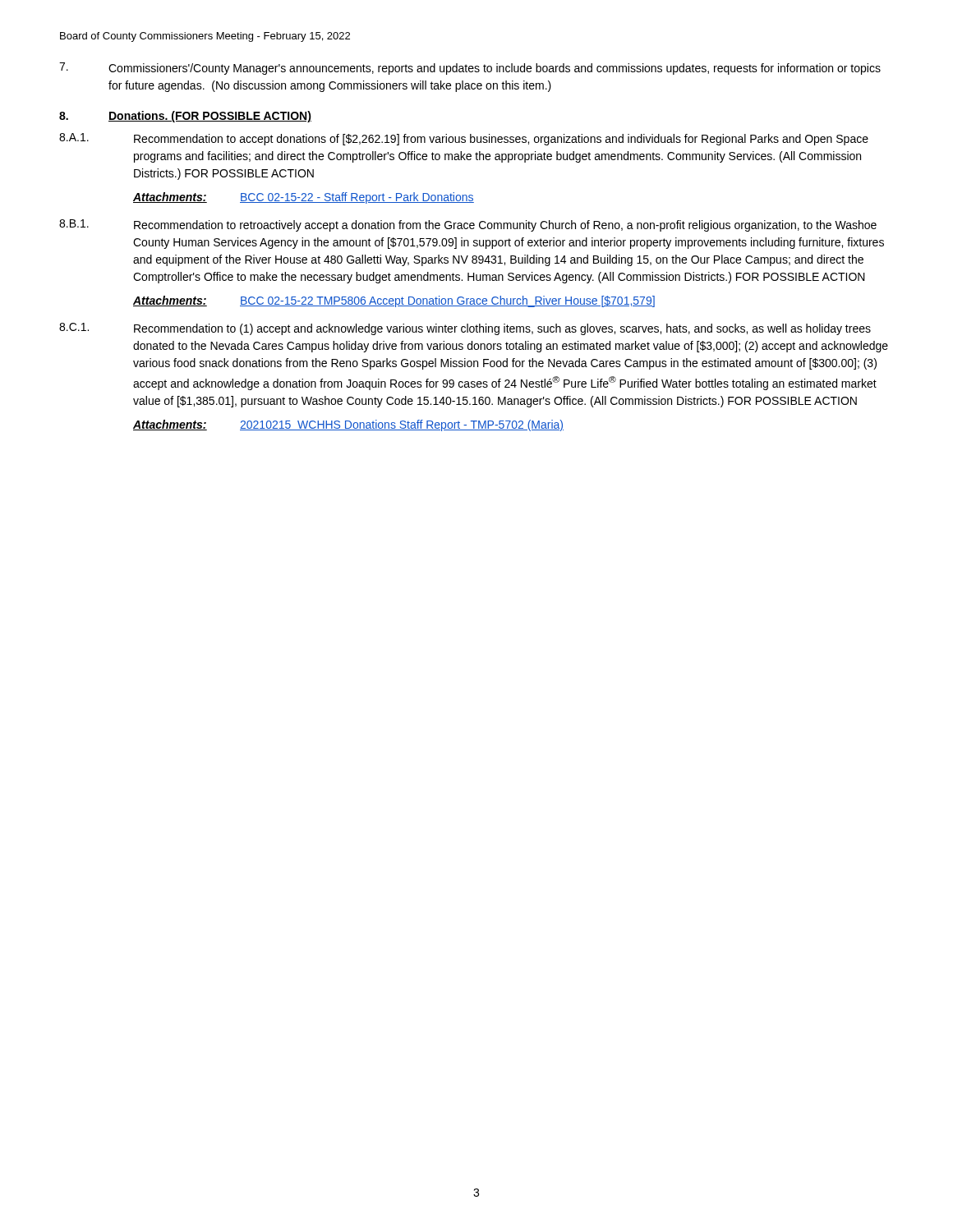Point to the element starting "8.A.1. Recommendation to accept donations"
The width and height of the screenshot is (953, 1232).
pos(476,156)
